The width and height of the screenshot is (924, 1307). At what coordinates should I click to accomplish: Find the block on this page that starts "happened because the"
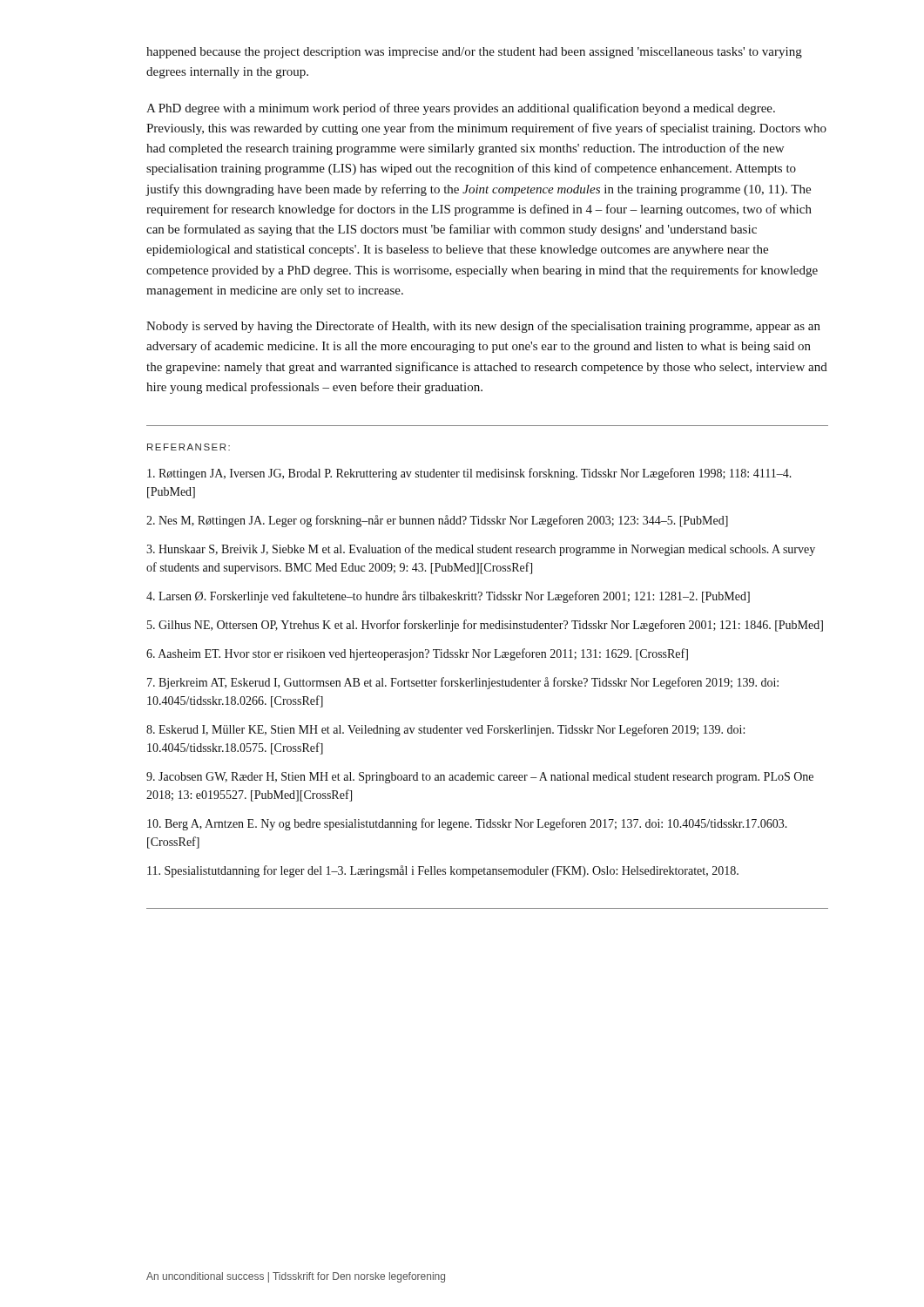click(474, 62)
